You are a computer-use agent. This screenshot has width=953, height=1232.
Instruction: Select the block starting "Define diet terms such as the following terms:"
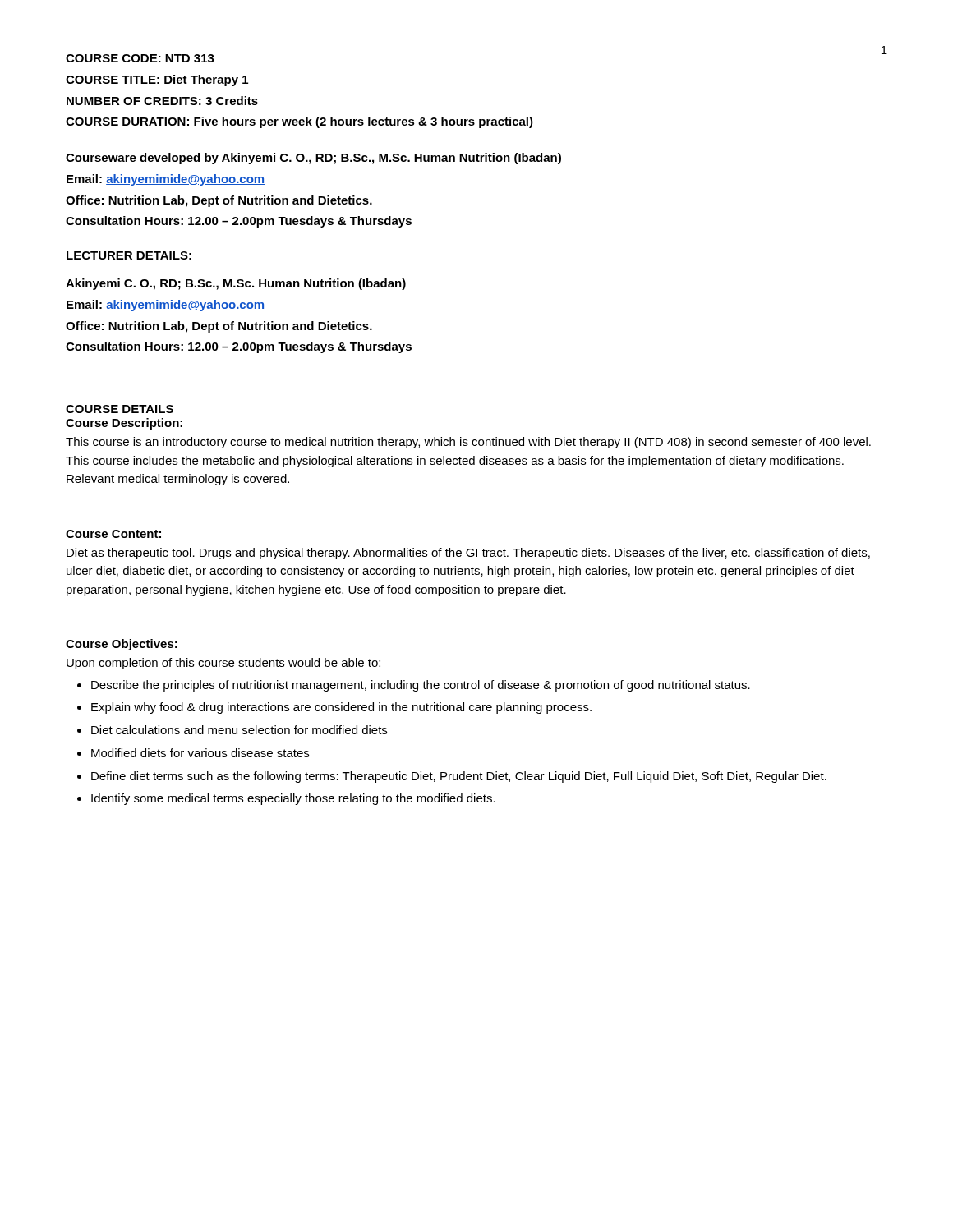459,775
